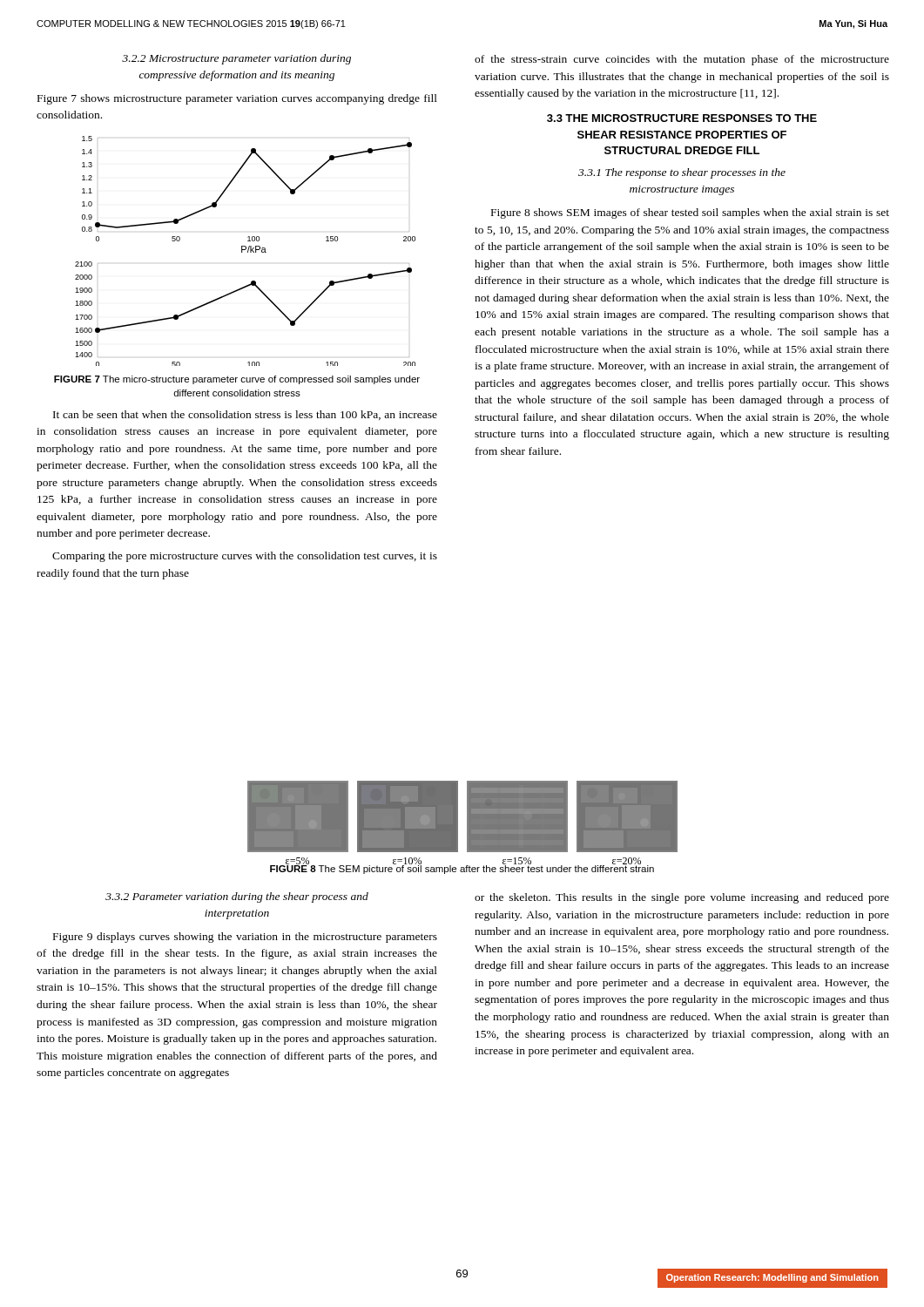Click the passage that begins "or the skeleton. This results"
This screenshot has width=924, height=1307.
(x=682, y=974)
